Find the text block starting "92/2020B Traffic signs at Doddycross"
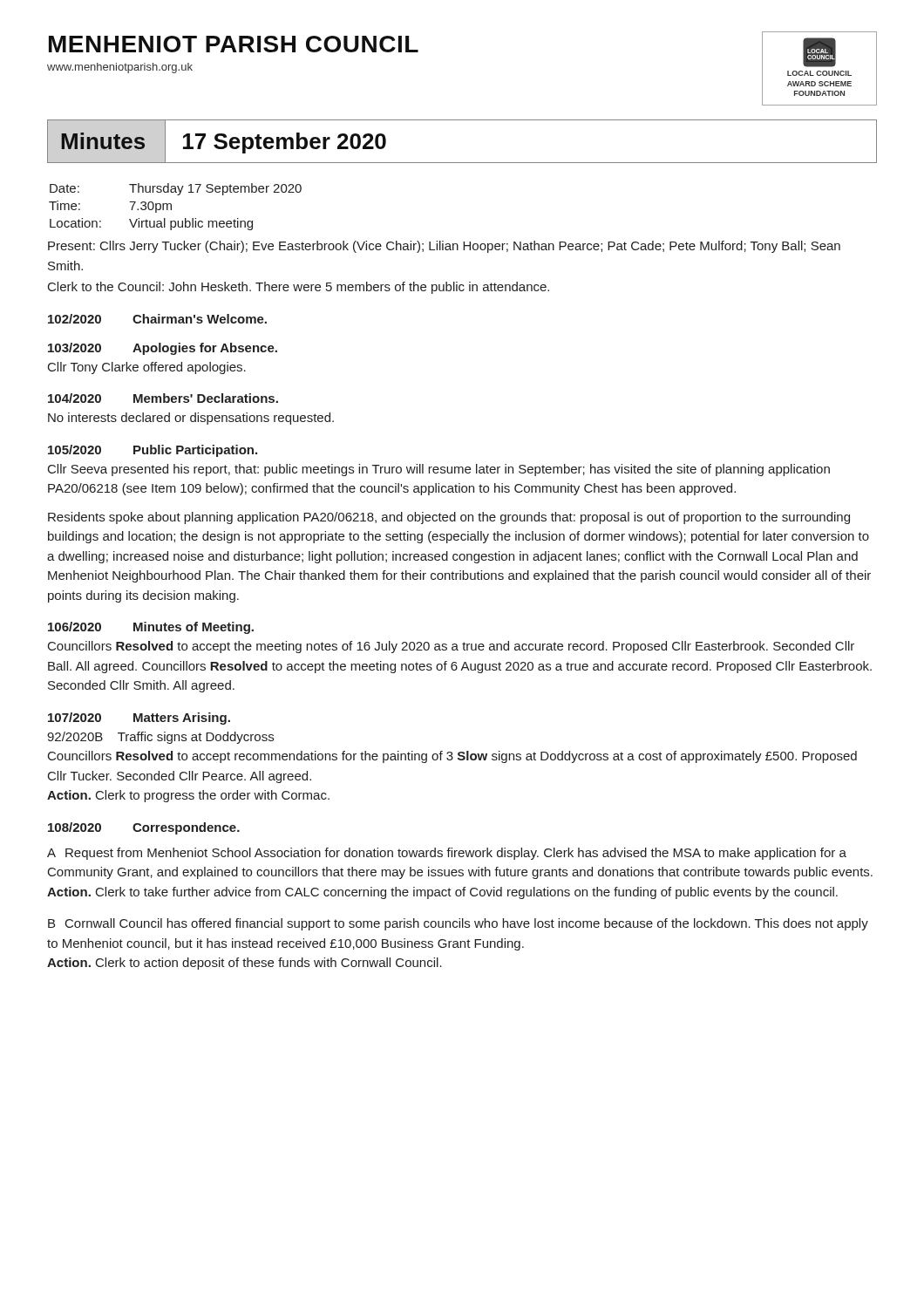This screenshot has height=1308, width=924. pyautogui.click(x=452, y=765)
